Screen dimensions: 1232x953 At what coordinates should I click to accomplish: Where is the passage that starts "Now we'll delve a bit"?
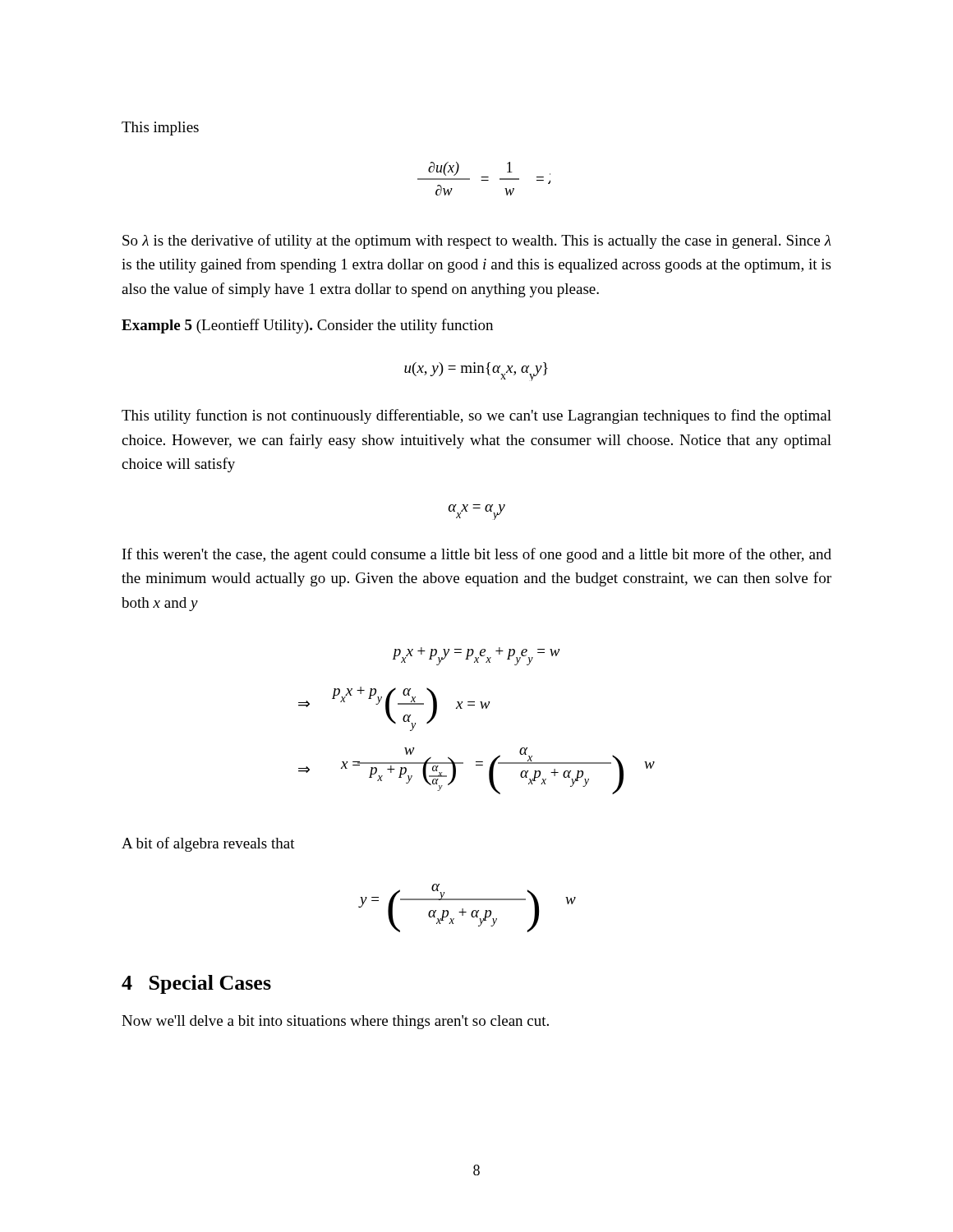(336, 1020)
